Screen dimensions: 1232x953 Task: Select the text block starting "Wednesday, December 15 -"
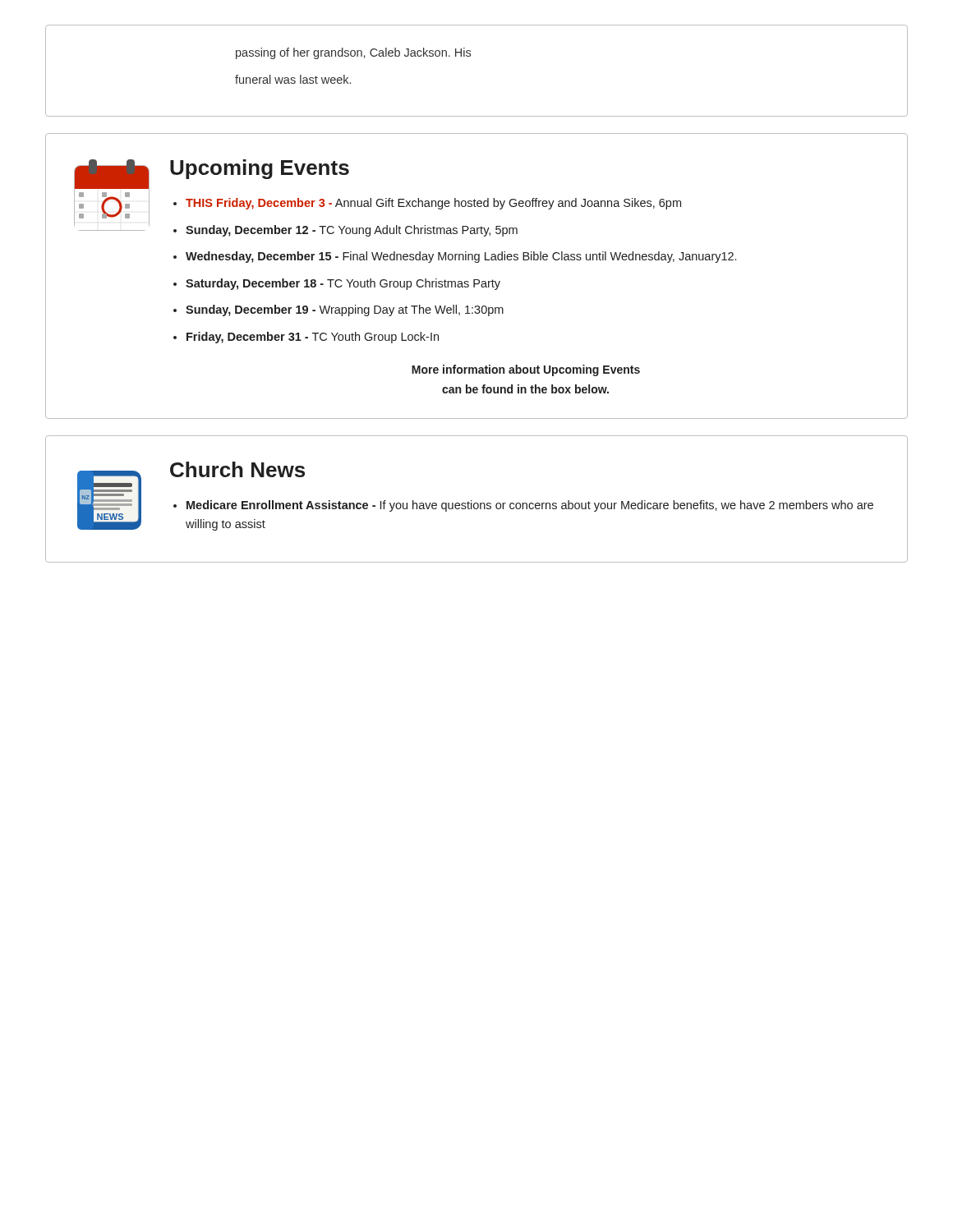coord(462,257)
